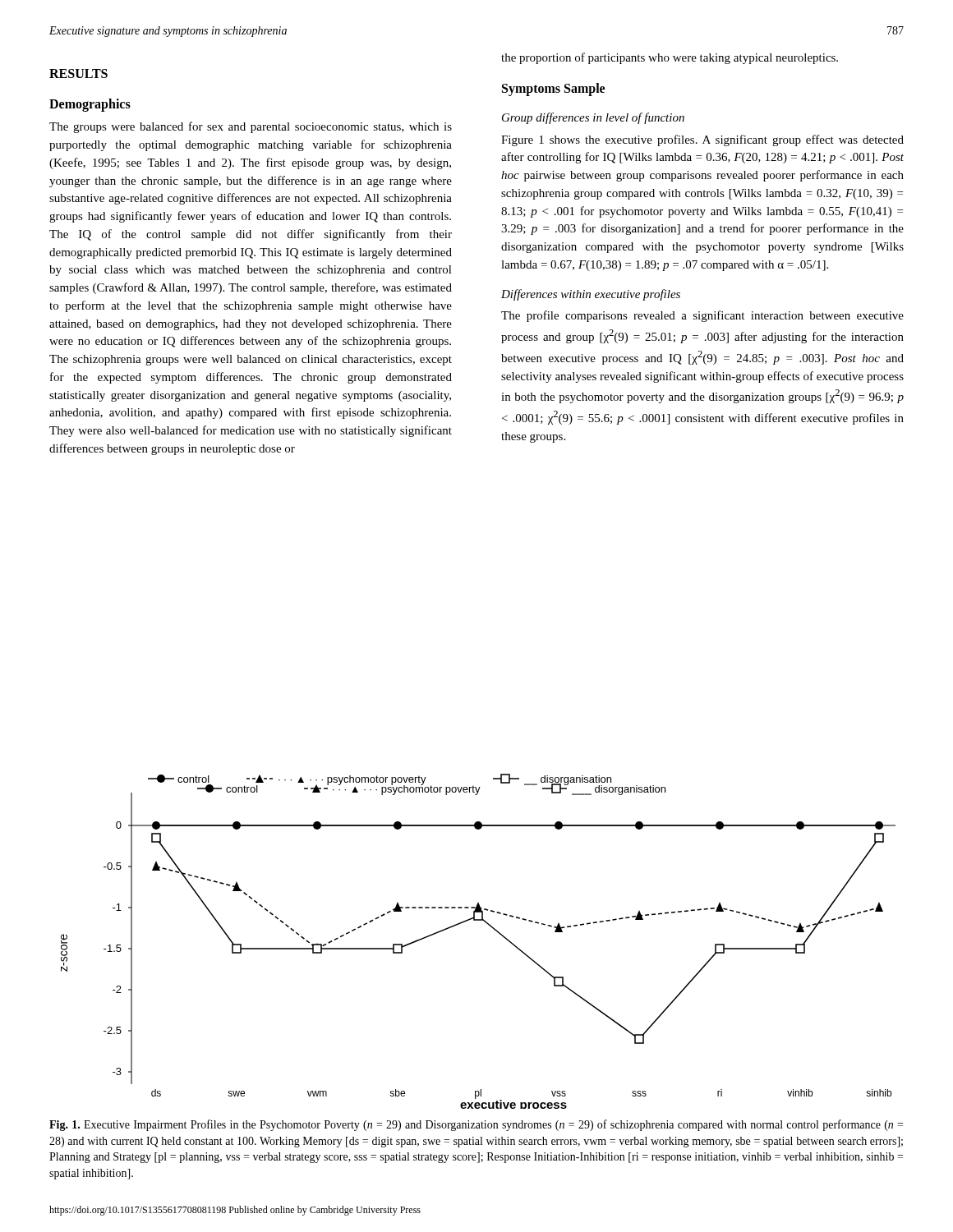953x1232 pixels.
Task: Locate the text block starting "Group differences in level of function"
Action: [593, 117]
